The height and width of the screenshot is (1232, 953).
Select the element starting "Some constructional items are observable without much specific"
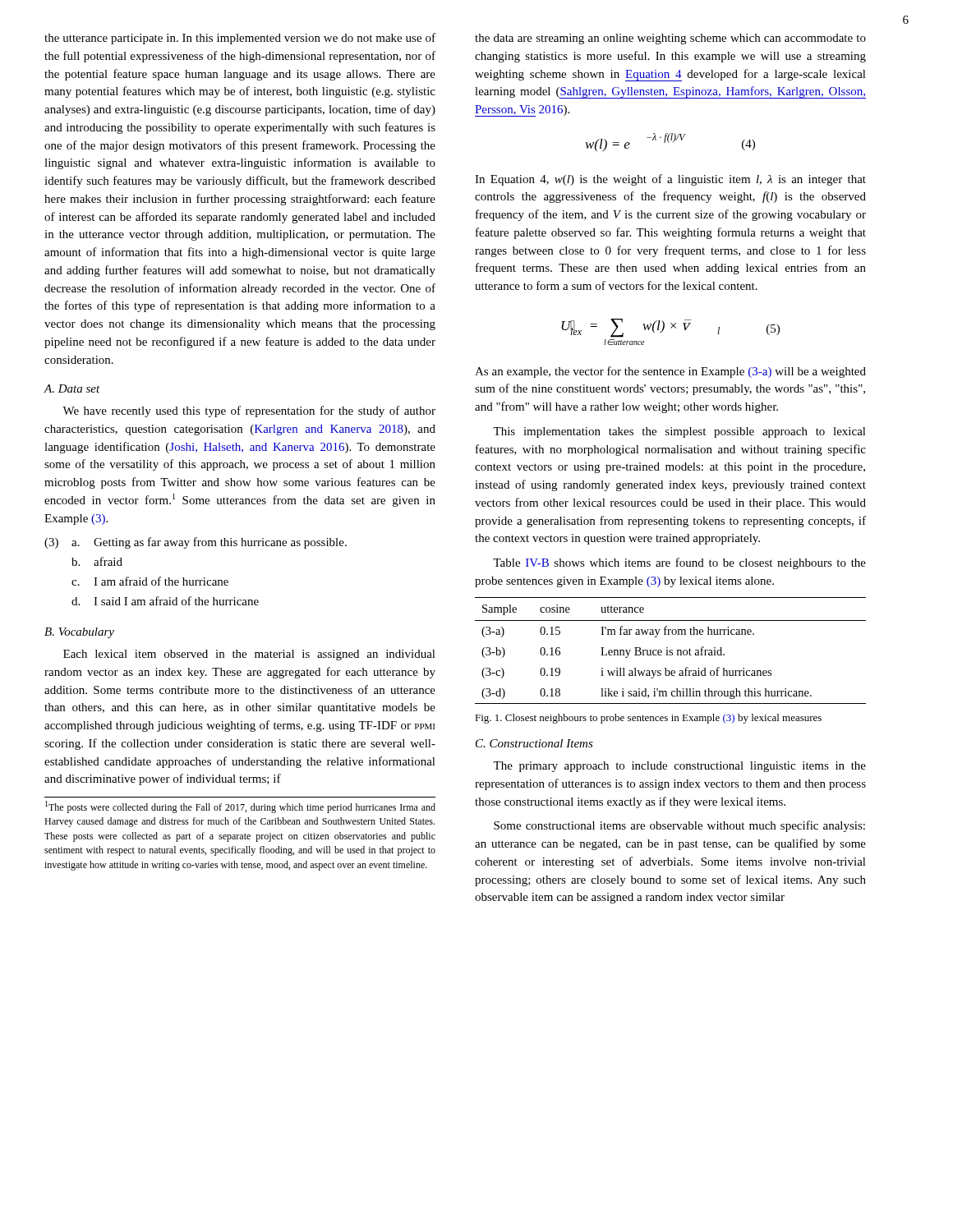(x=670, y=862)
